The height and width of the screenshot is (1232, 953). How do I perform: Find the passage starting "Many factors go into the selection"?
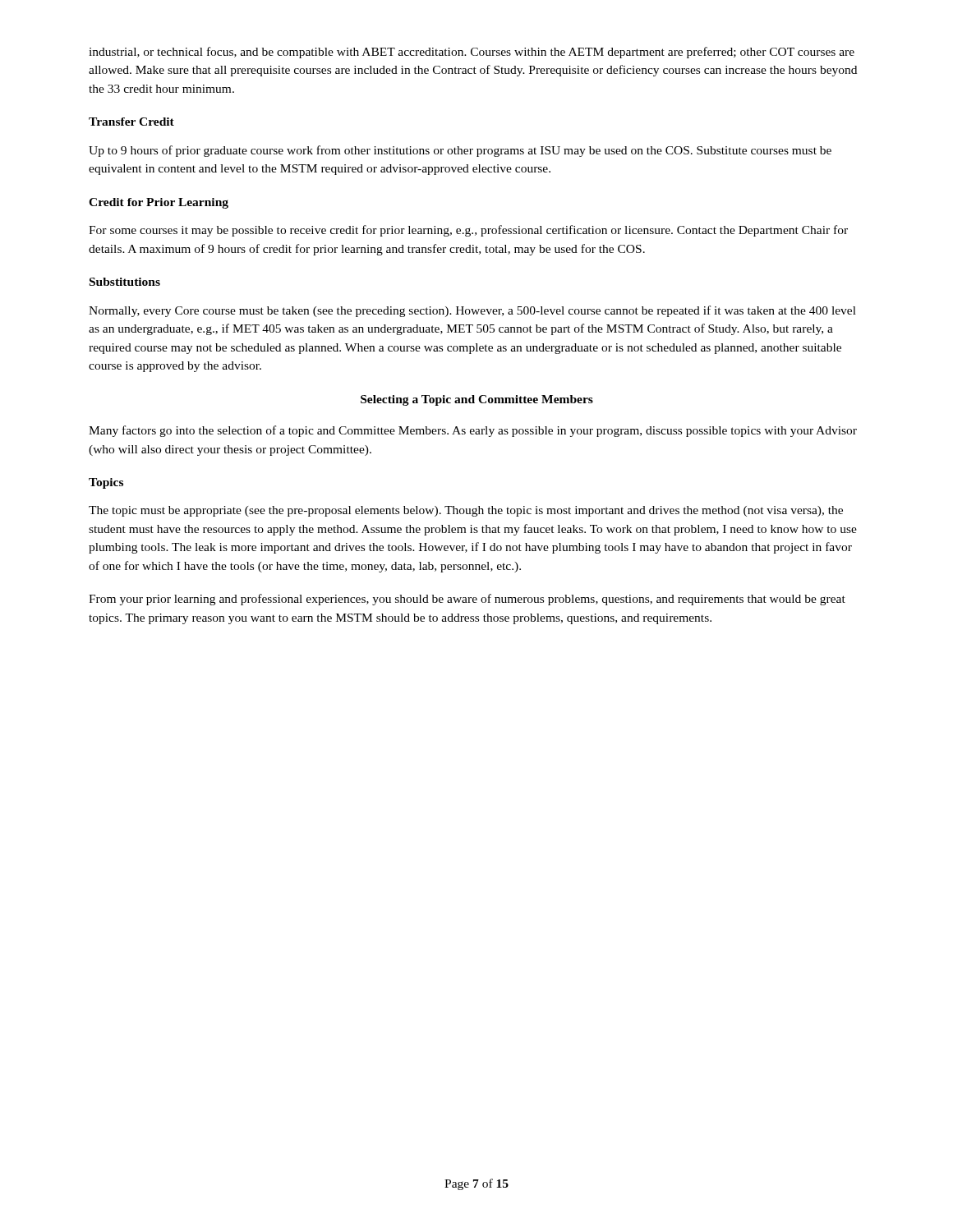[x=476, y=440]
